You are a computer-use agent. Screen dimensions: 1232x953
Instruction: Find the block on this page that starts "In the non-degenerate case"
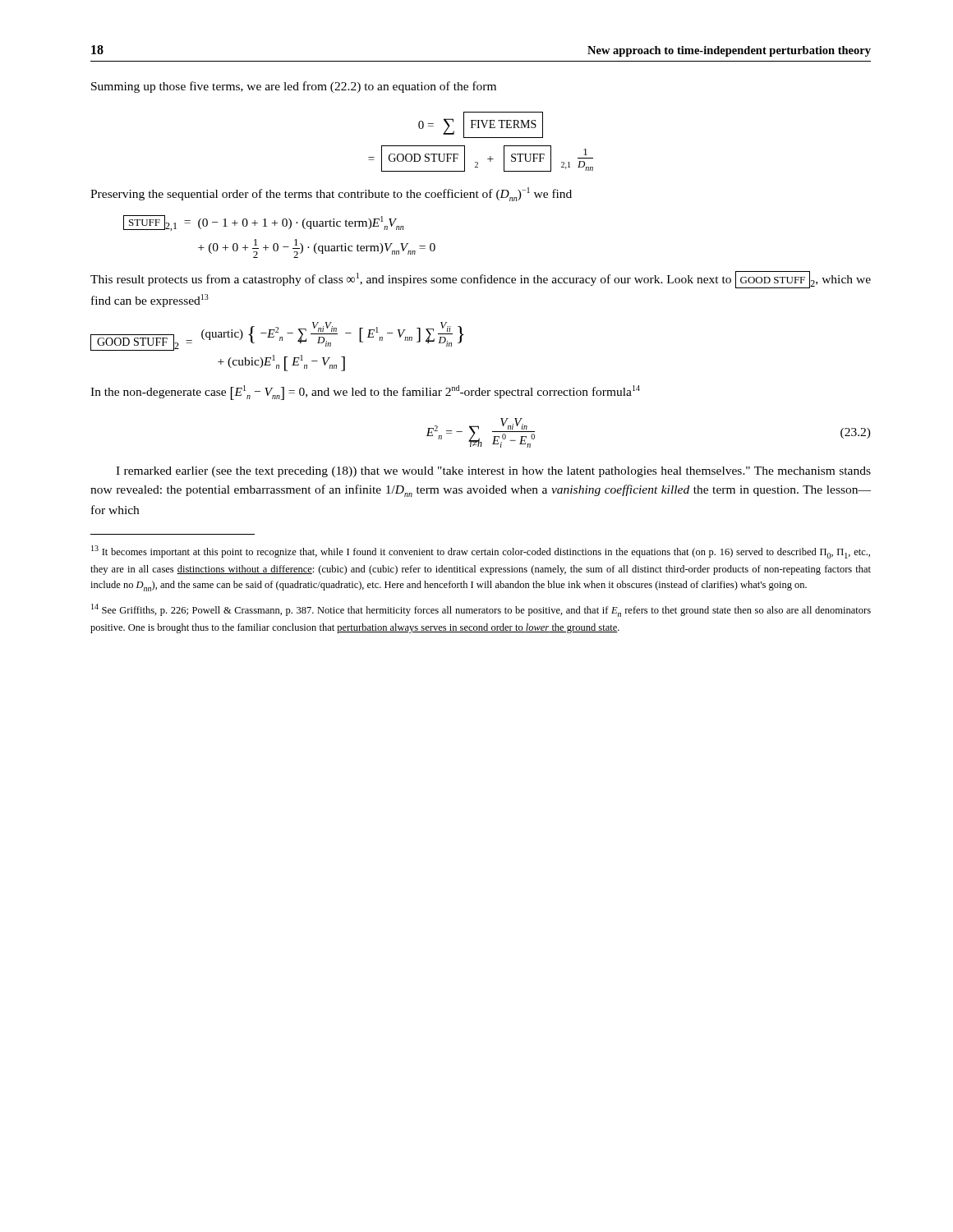[481, 393]
